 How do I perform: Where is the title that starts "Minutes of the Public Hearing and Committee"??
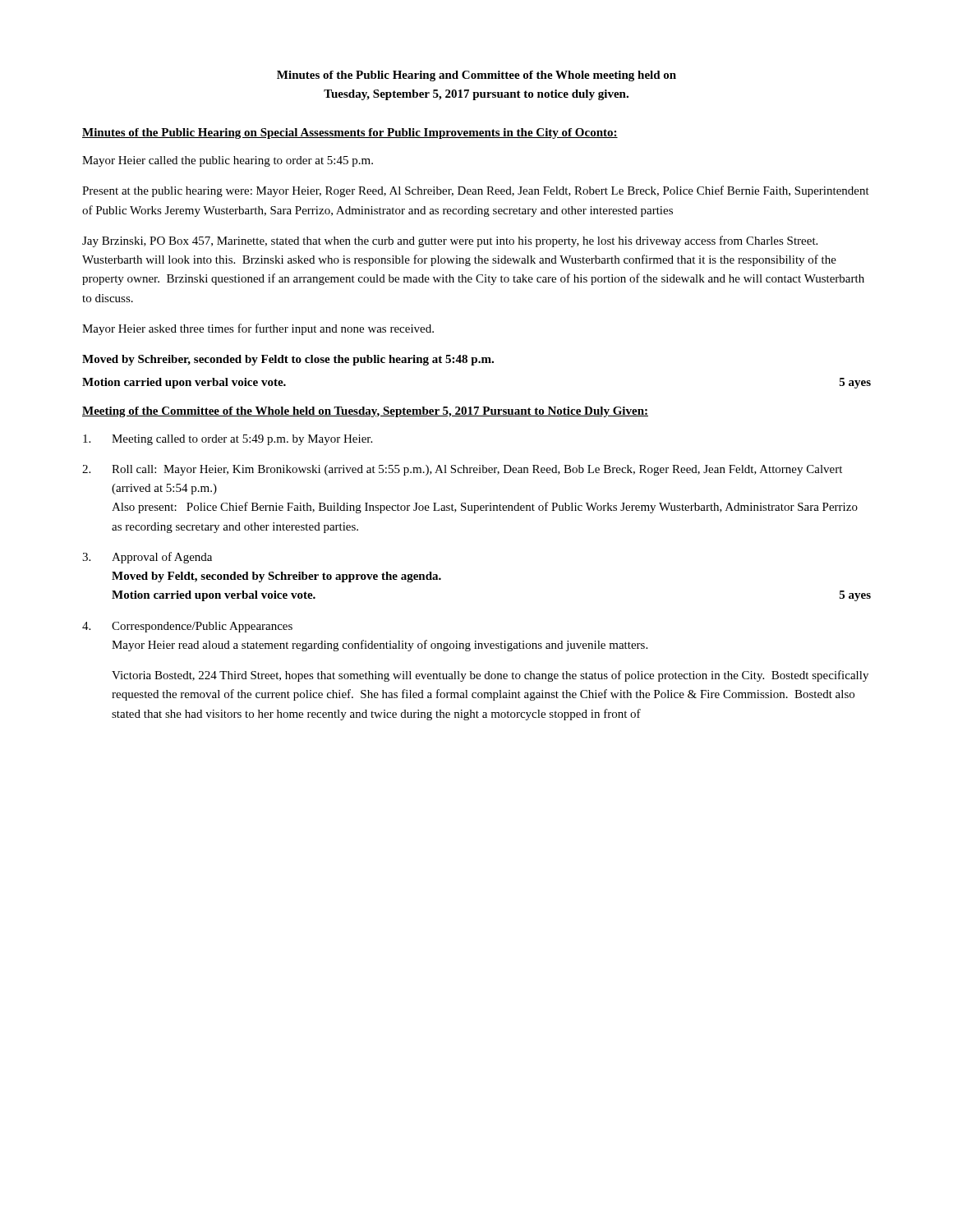click(476, 84)
